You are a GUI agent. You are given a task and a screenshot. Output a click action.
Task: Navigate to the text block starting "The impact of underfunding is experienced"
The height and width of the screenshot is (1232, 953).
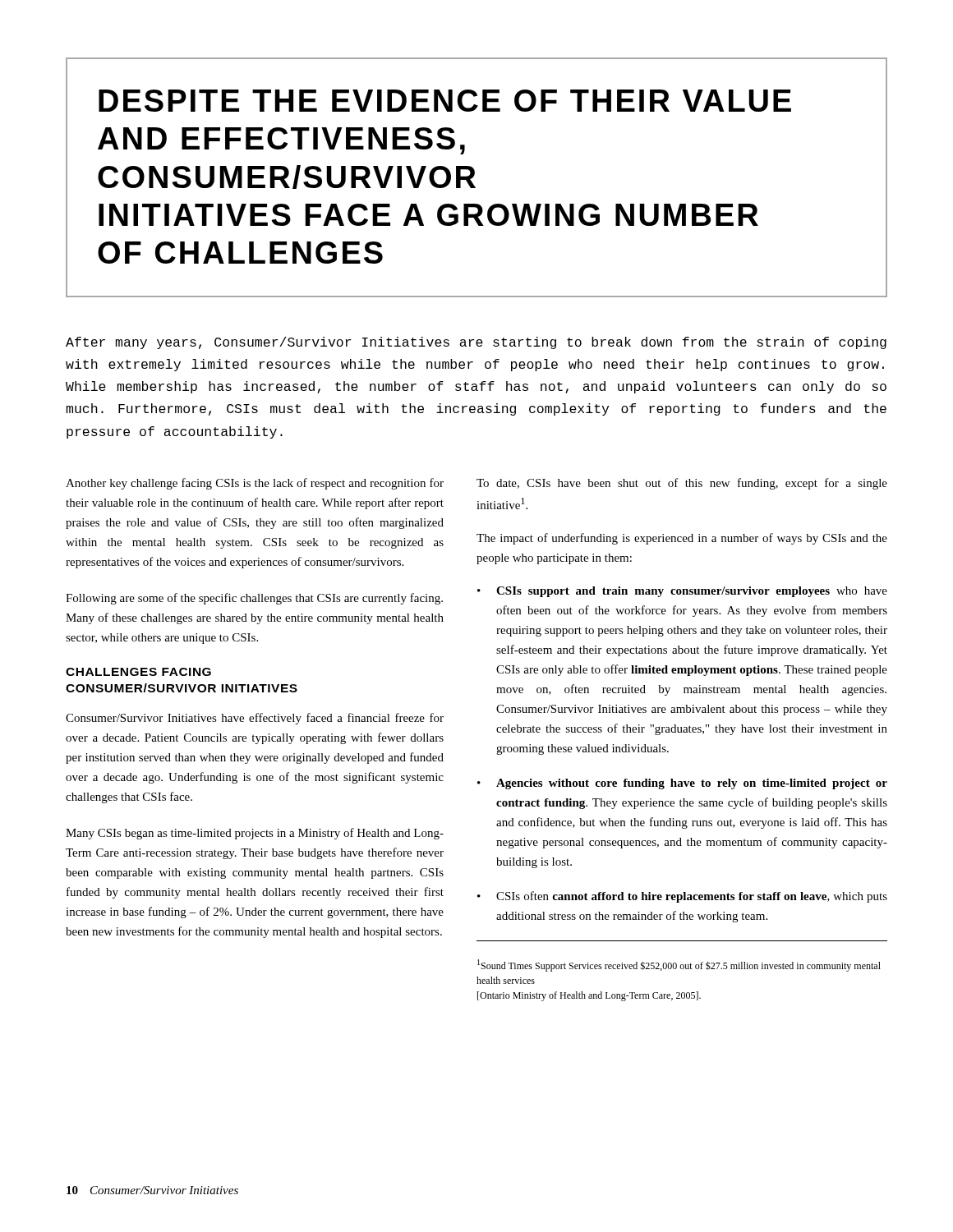pos(682,548)
